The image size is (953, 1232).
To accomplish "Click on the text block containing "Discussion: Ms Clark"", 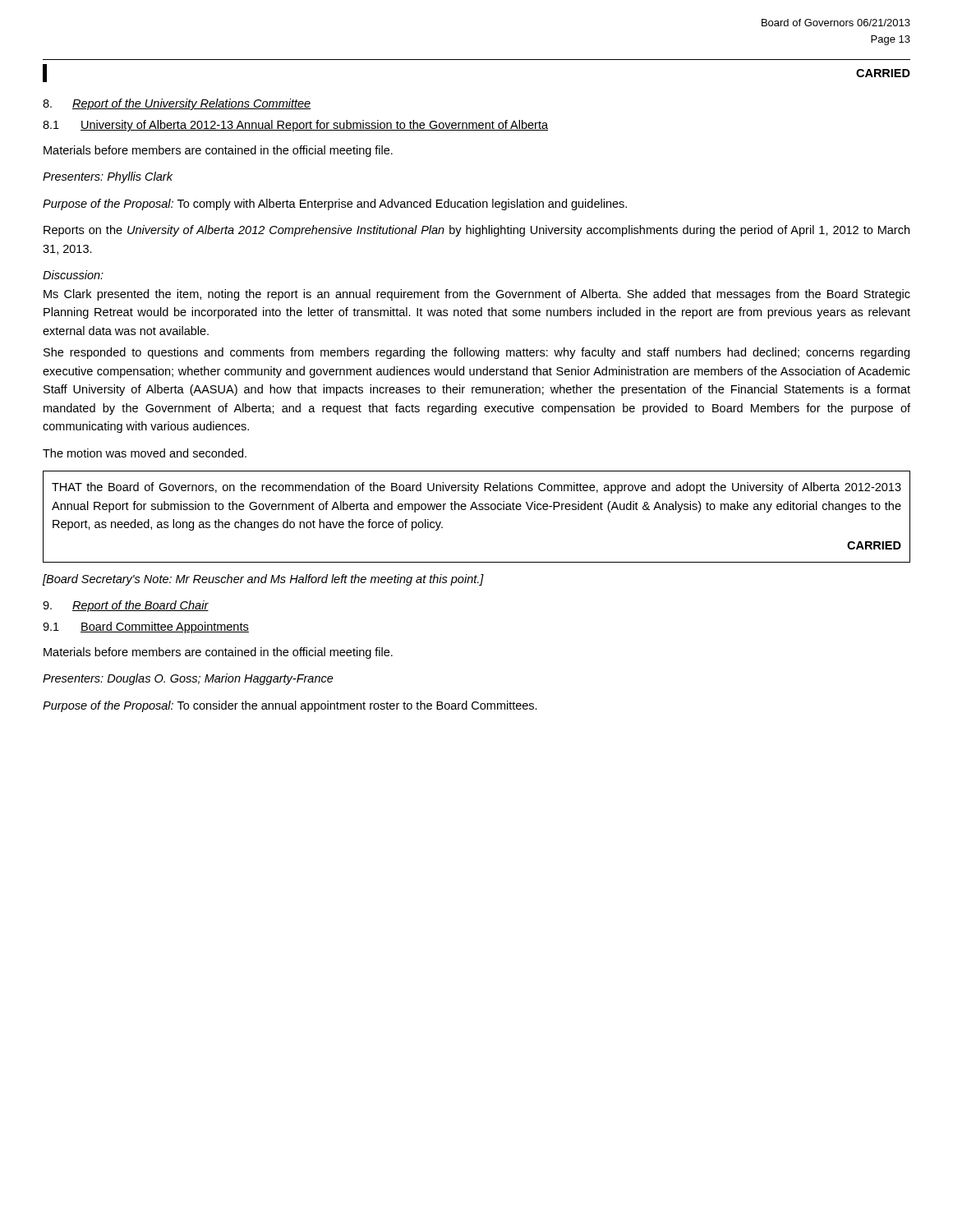I will (x=476, y=303).
